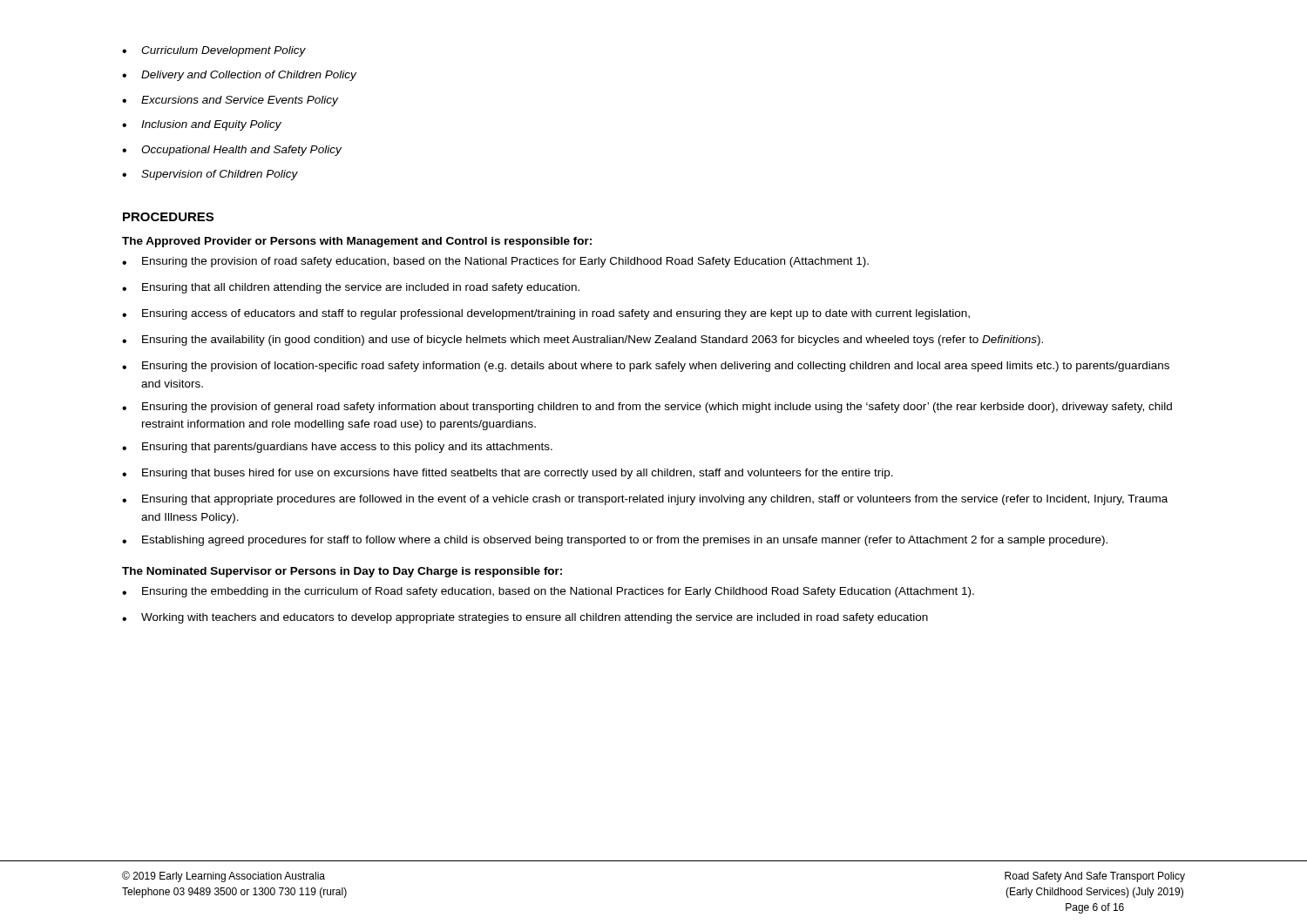Find the list item containing "• Ensuring access"

click(x=546, y=316)
